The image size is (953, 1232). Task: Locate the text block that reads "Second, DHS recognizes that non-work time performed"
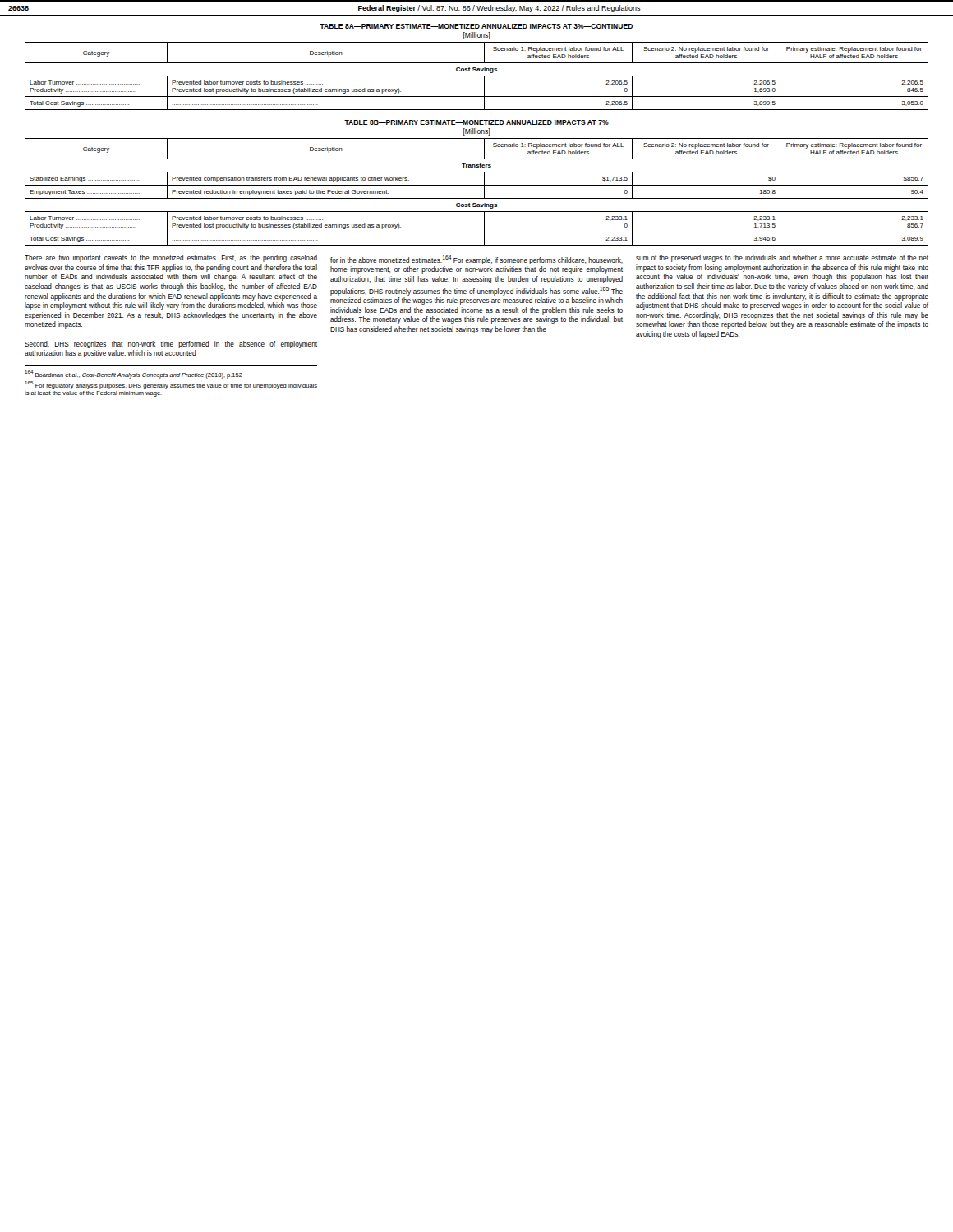tap(171, 349)
